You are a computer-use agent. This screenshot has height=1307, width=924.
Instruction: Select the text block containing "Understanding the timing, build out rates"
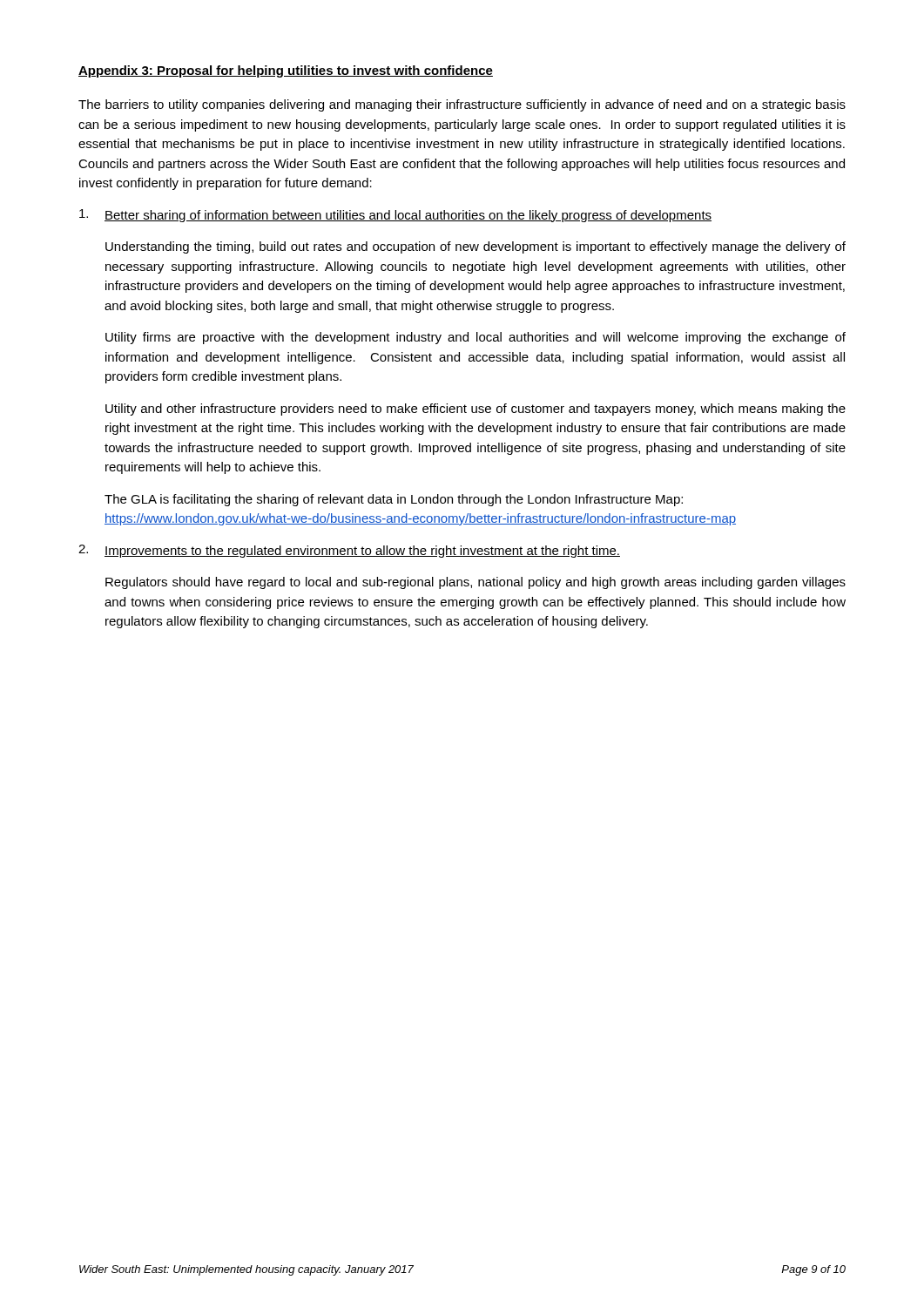pyautogui.click(x=475, y=276)
